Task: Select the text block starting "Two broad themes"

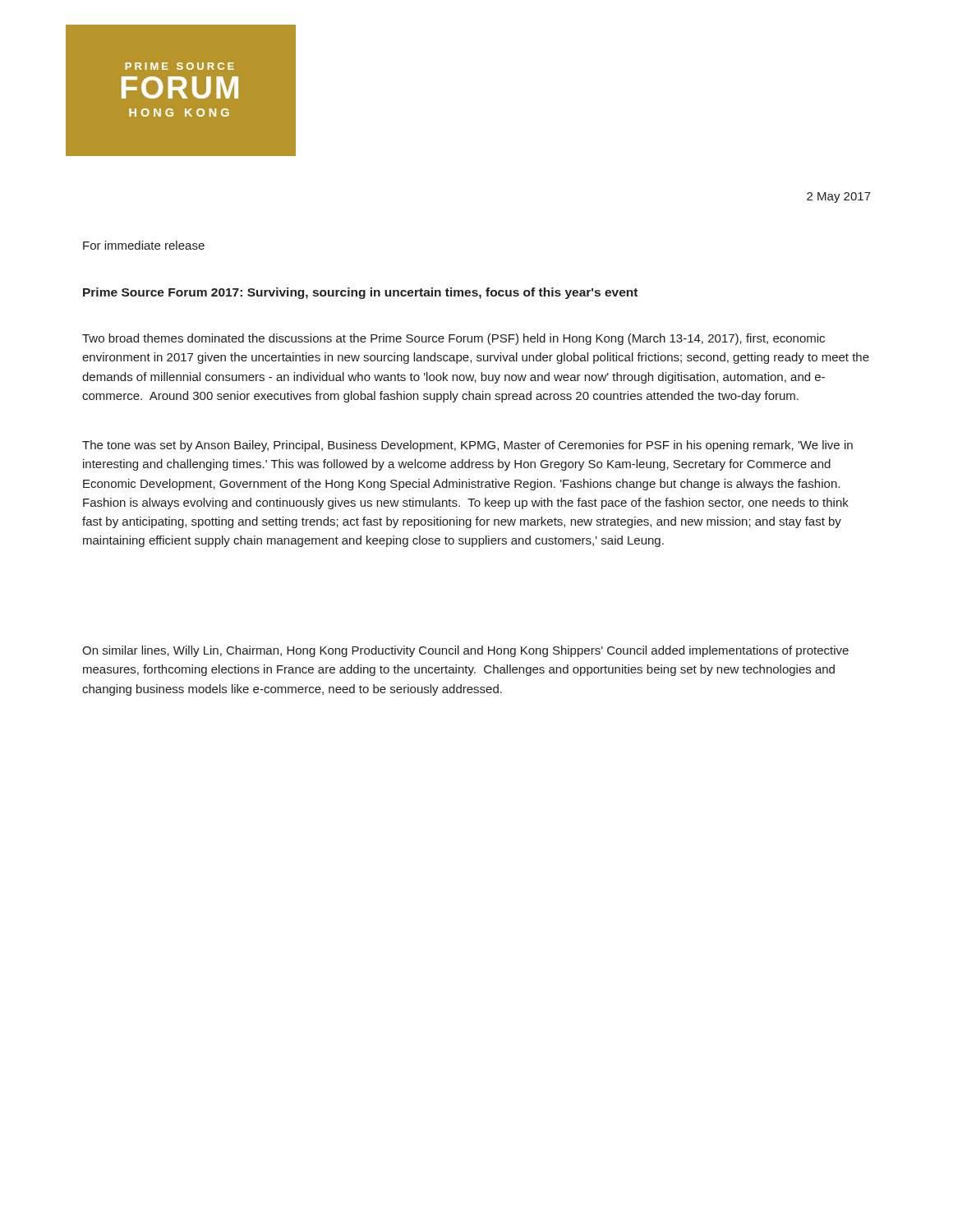Action: [476, 367]
